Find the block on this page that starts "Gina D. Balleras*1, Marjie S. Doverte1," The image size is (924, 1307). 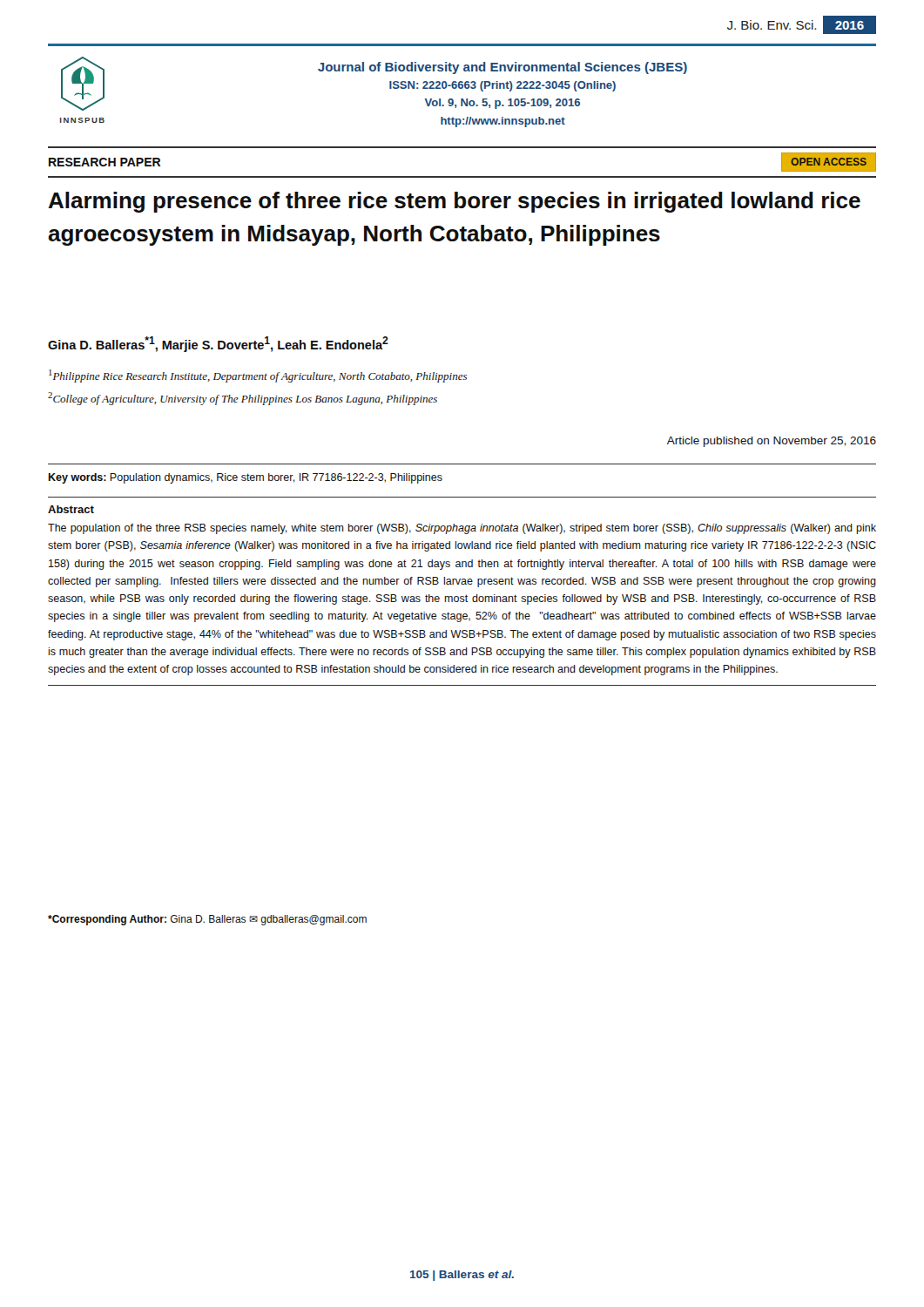[x=218, y=343]
